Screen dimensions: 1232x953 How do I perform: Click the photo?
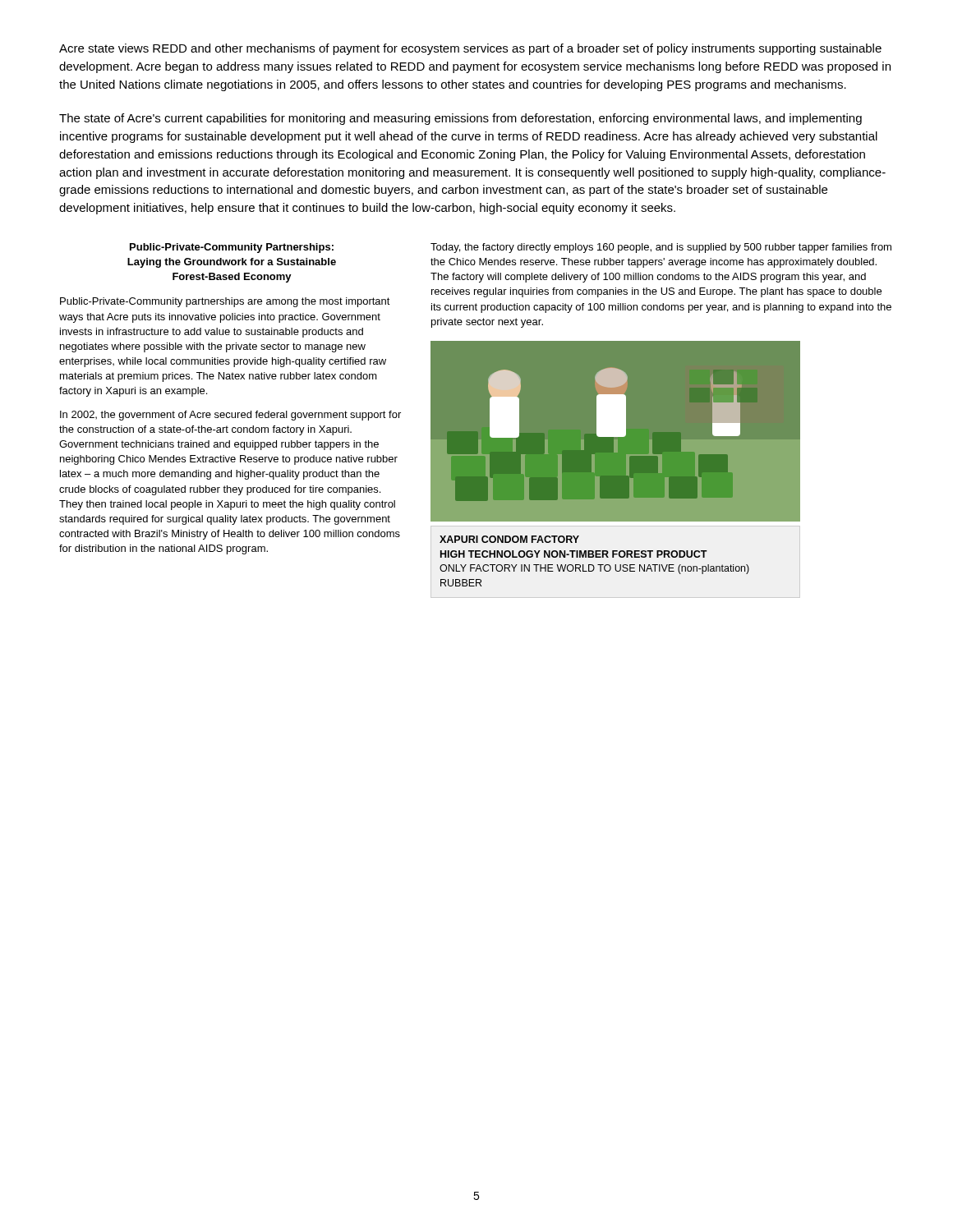click(x=662, y=433)
